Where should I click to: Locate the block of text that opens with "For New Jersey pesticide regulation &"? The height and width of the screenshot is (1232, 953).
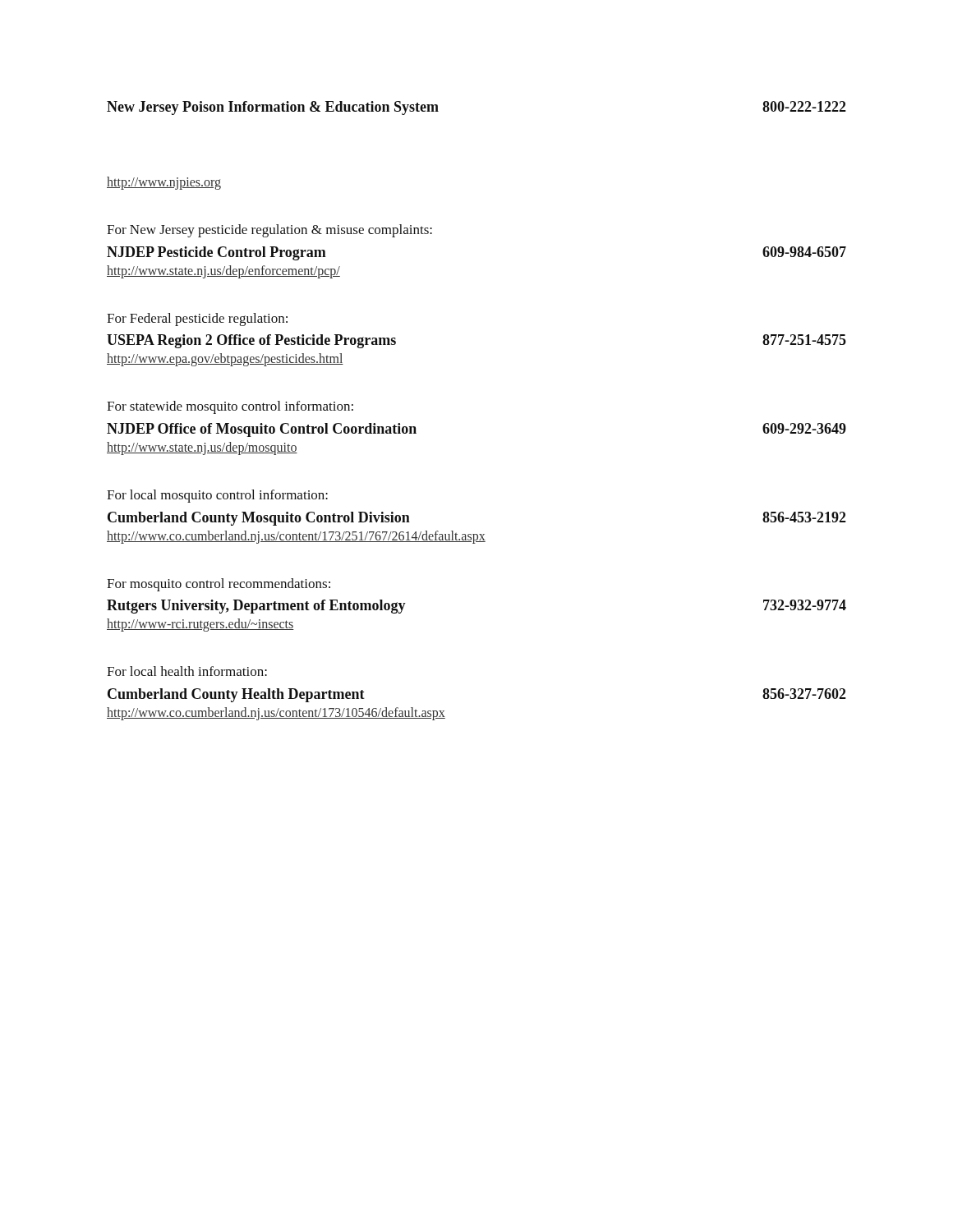269,231
